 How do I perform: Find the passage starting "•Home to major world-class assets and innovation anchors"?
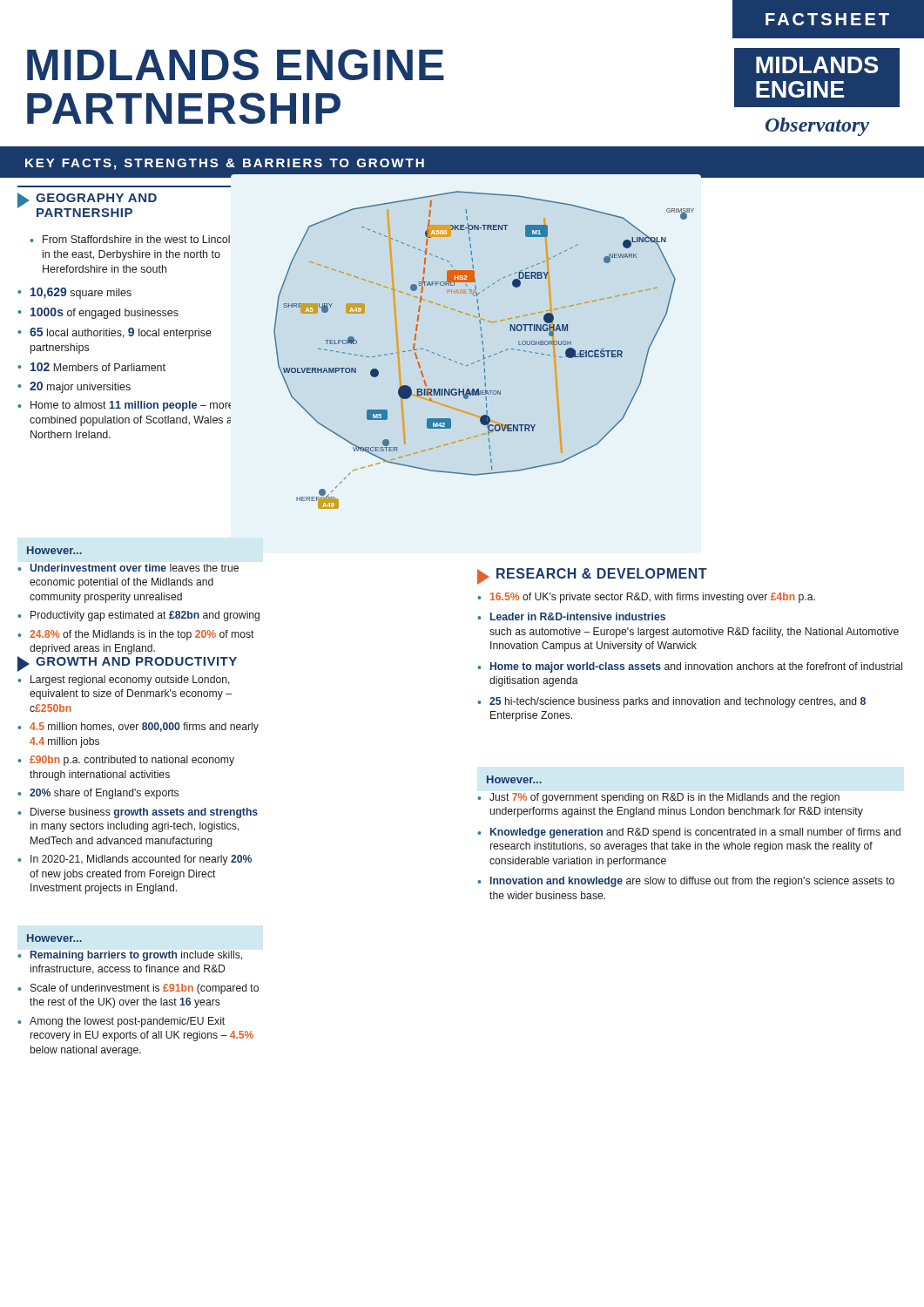click(690, 673)
